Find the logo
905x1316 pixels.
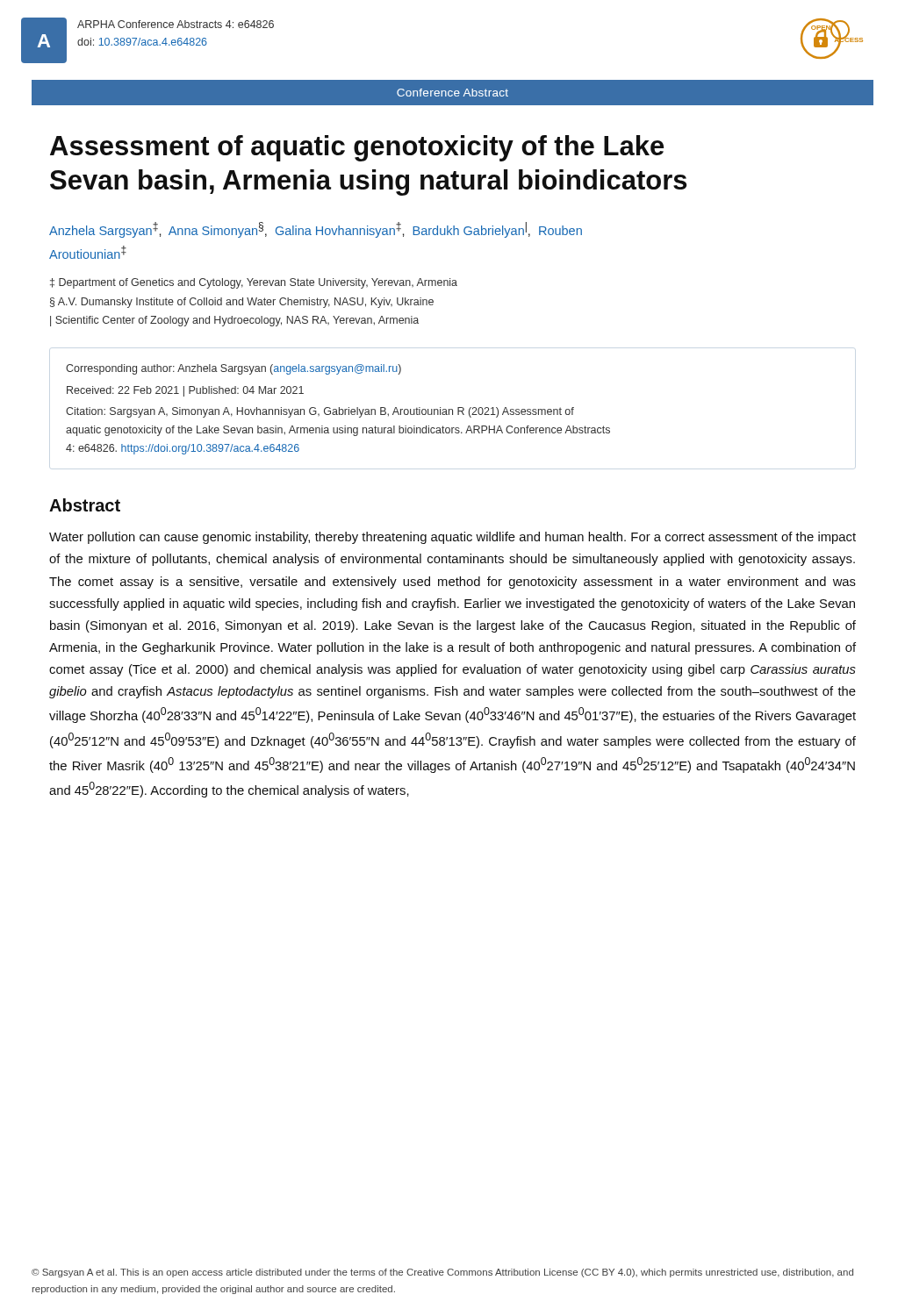[x=834, y=39]
